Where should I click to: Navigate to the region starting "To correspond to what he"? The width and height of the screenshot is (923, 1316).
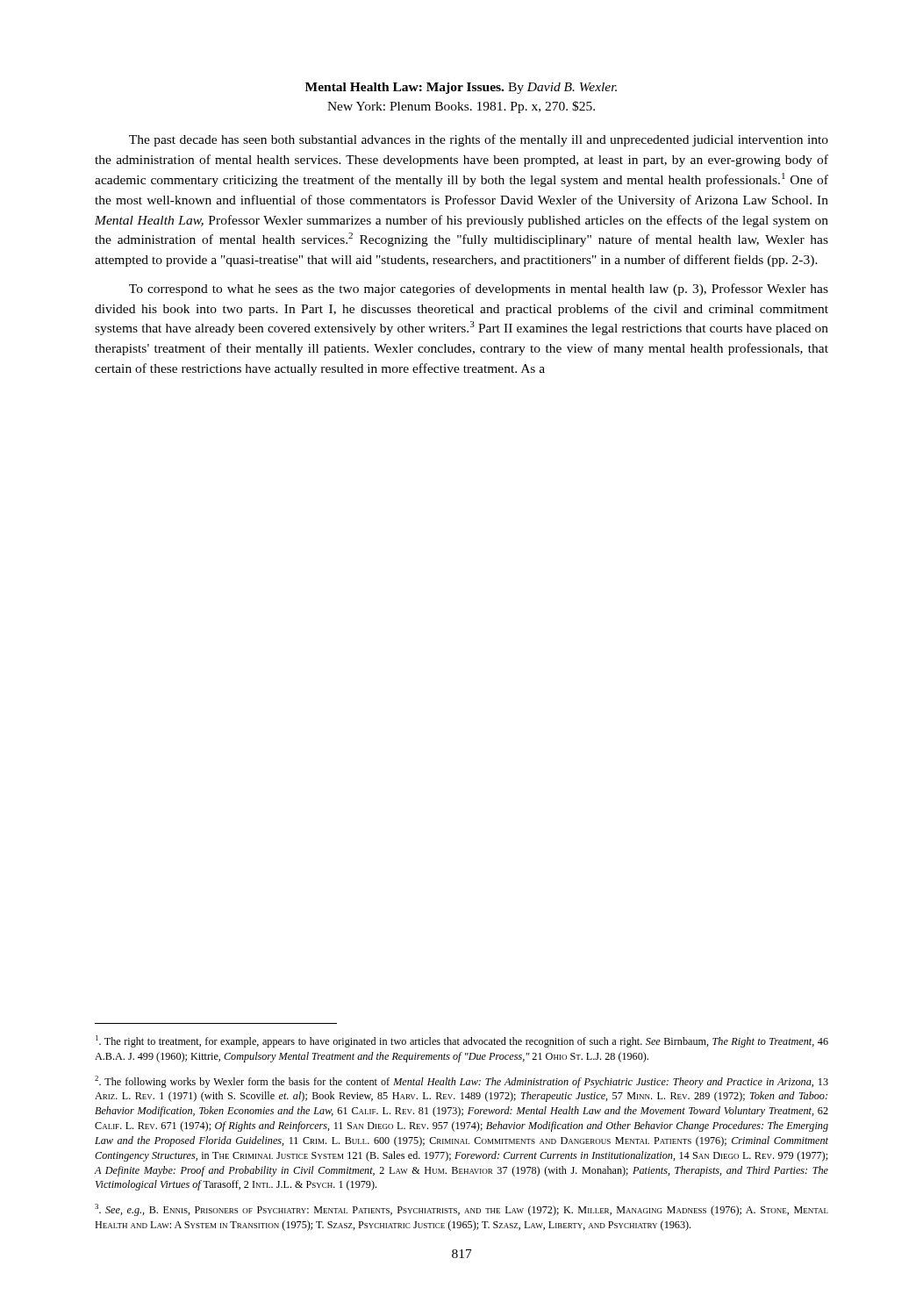click(x=462, y=329)
